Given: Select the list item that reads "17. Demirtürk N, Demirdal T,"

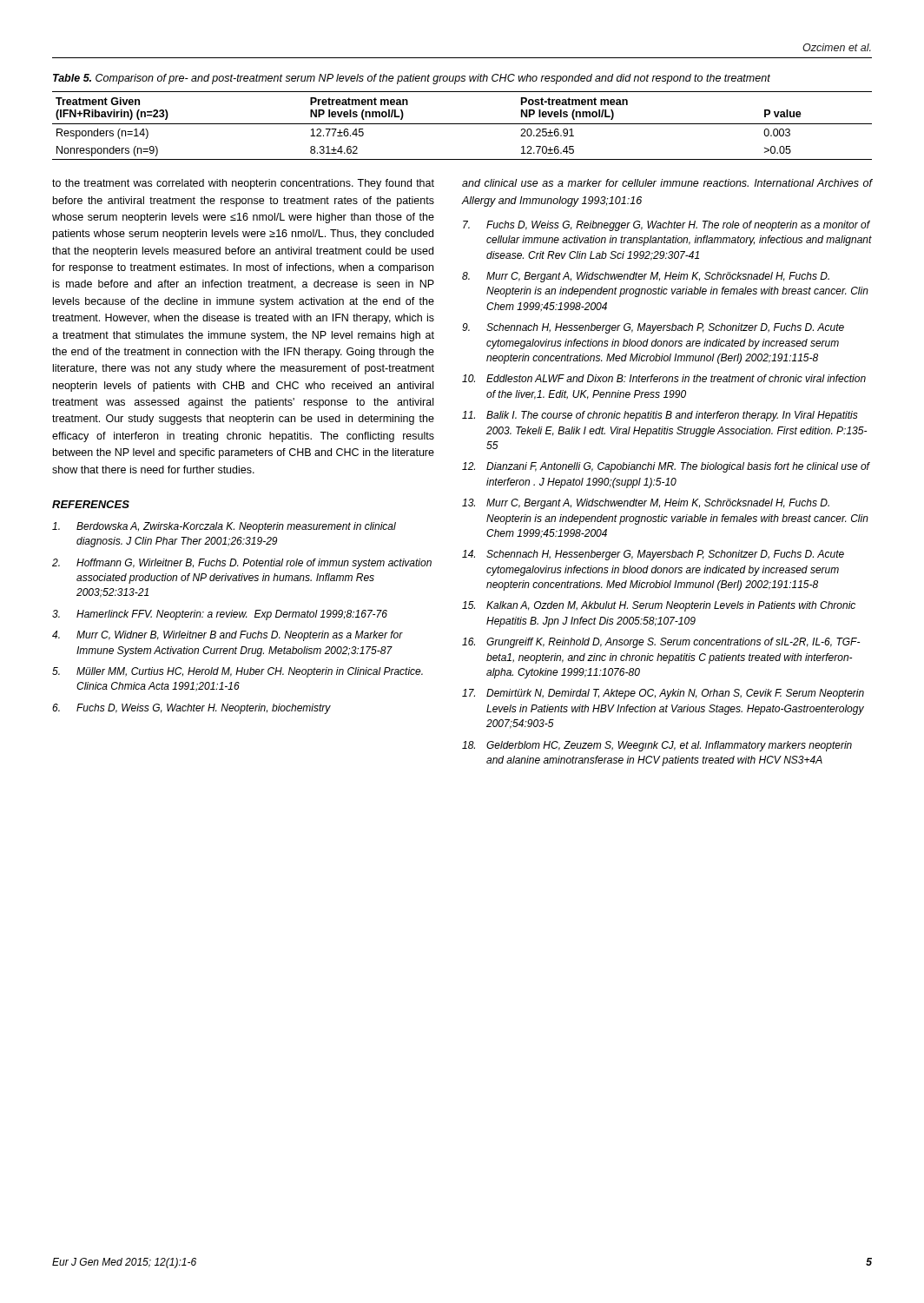Looking at the screenshot, I should pyautogui.click(x=667, y=709).
